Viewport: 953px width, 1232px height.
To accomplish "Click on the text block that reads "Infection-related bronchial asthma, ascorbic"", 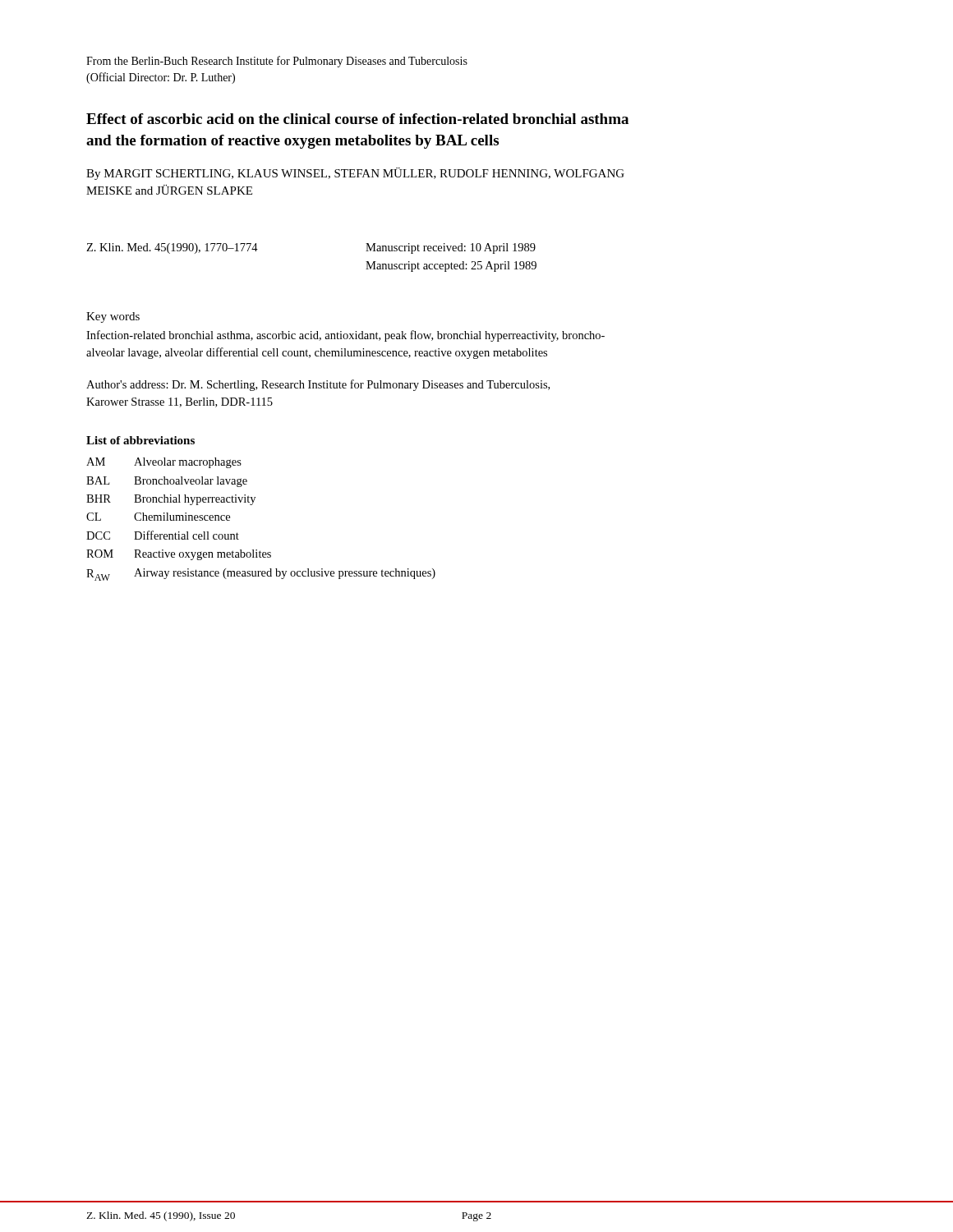I will 346,344.
